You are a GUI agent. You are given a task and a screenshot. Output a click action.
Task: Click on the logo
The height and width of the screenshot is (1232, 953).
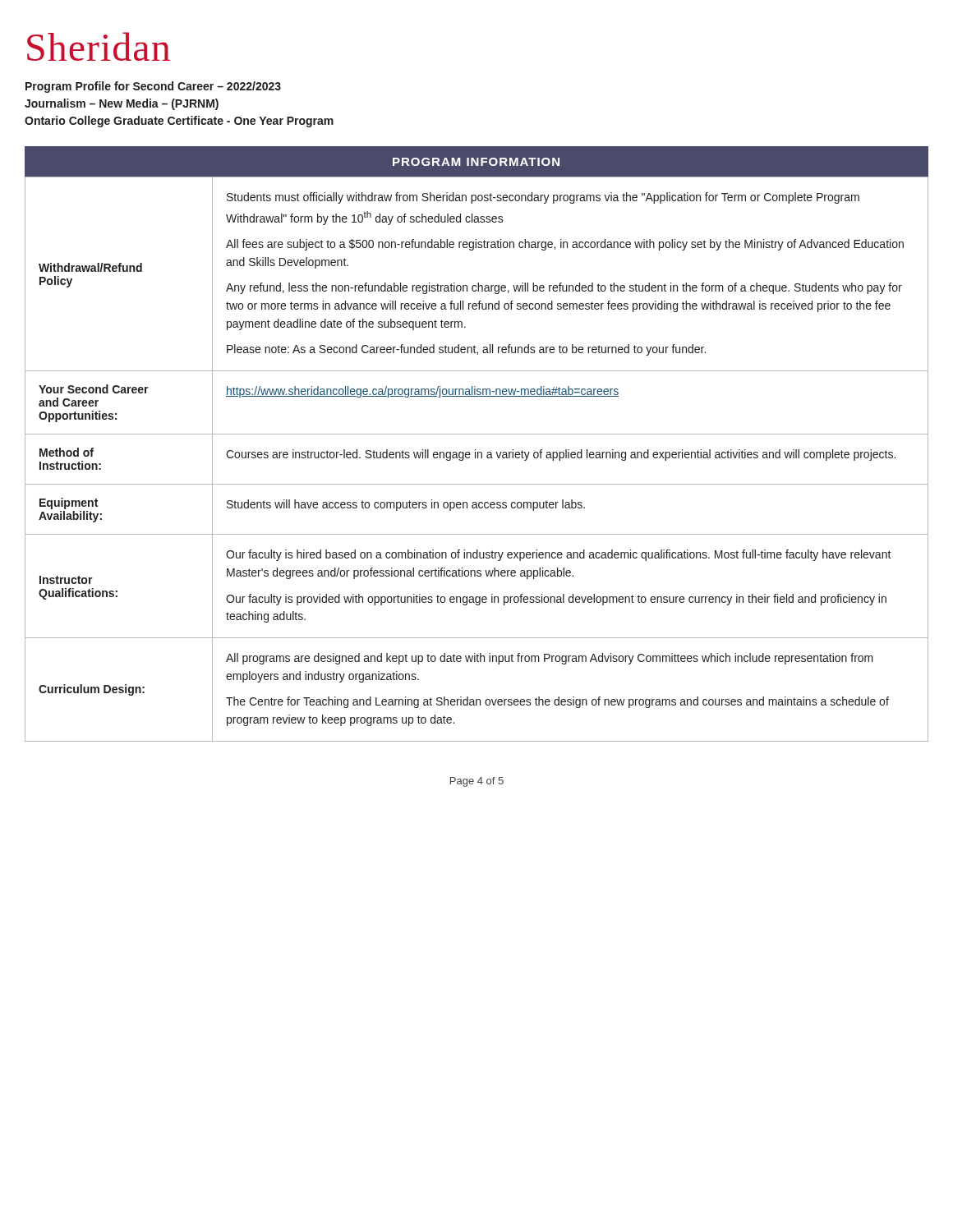[x=476, y=47]
